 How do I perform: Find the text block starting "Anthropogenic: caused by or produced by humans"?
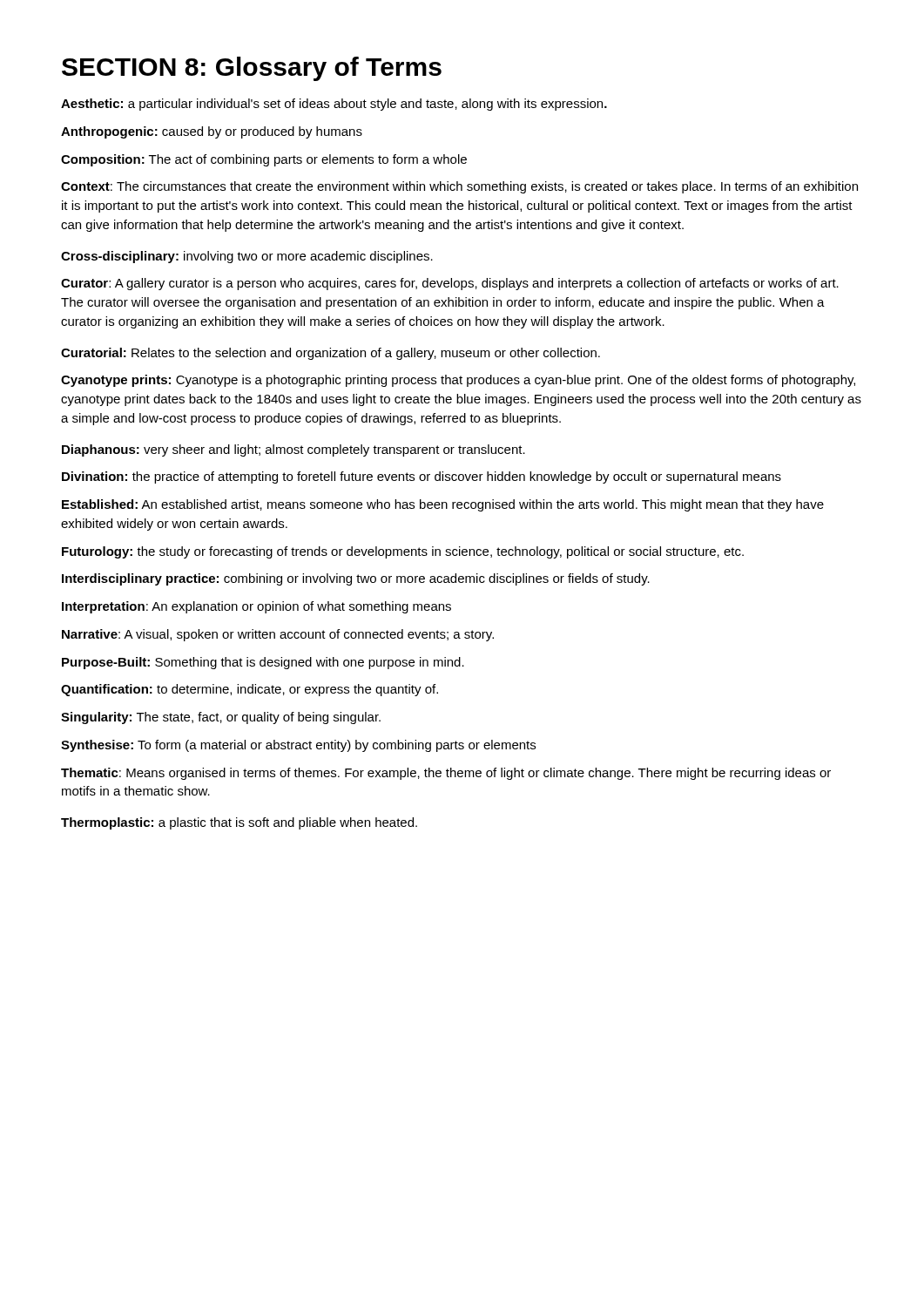[x=212, y=131]
